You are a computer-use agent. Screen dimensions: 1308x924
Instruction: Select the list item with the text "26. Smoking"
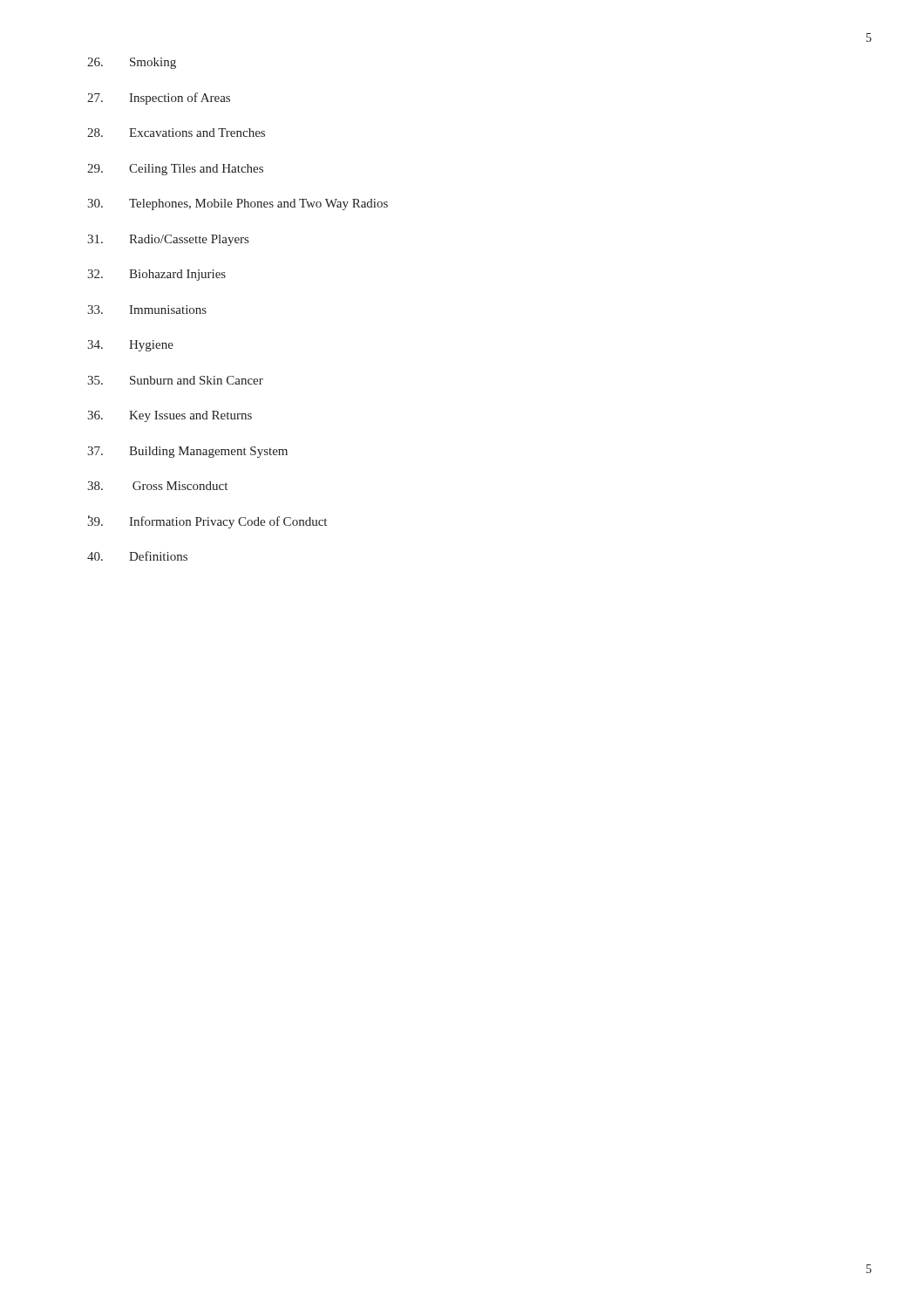(132, 62)
